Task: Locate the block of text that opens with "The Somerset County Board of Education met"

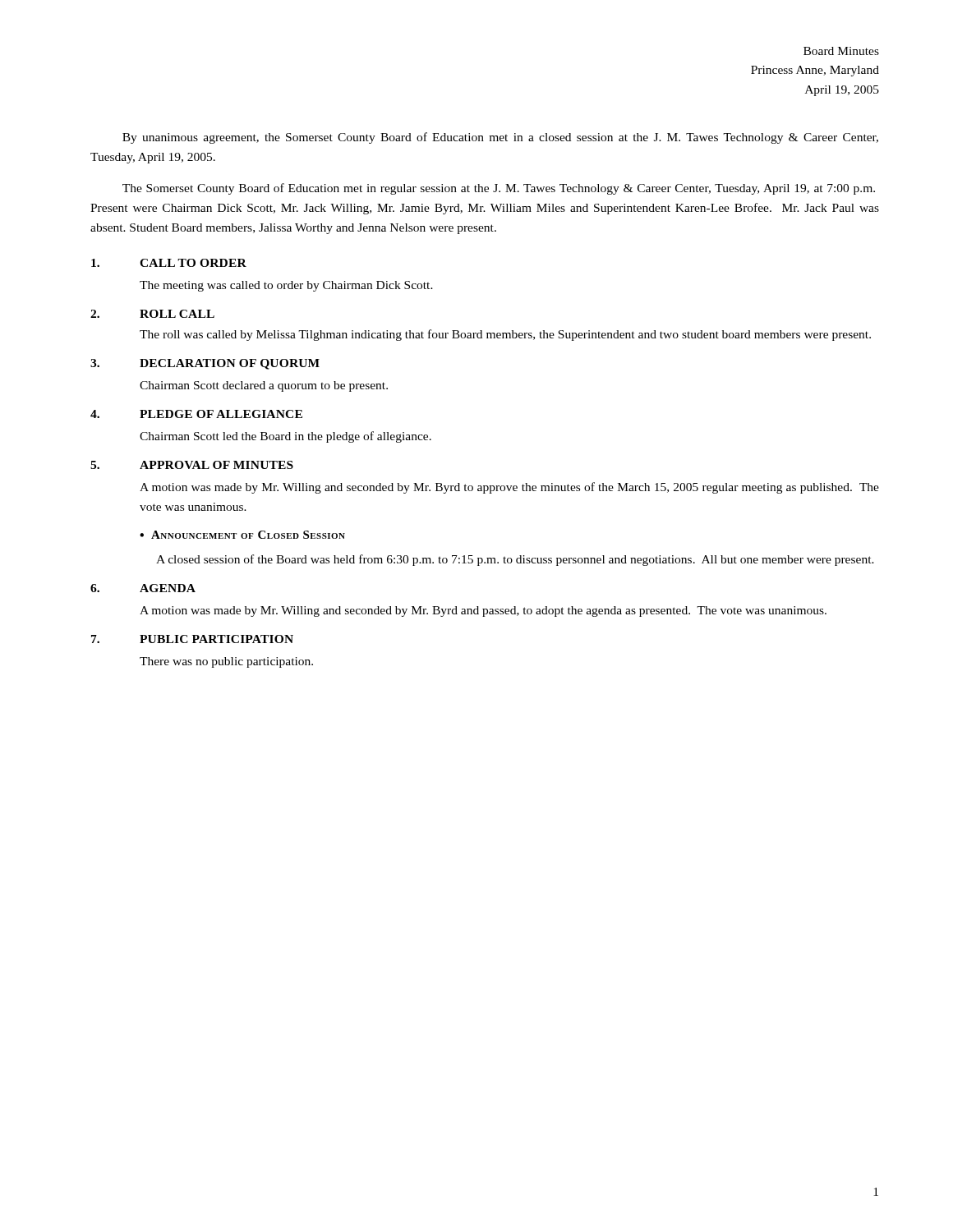Action: tap(485, 207)
